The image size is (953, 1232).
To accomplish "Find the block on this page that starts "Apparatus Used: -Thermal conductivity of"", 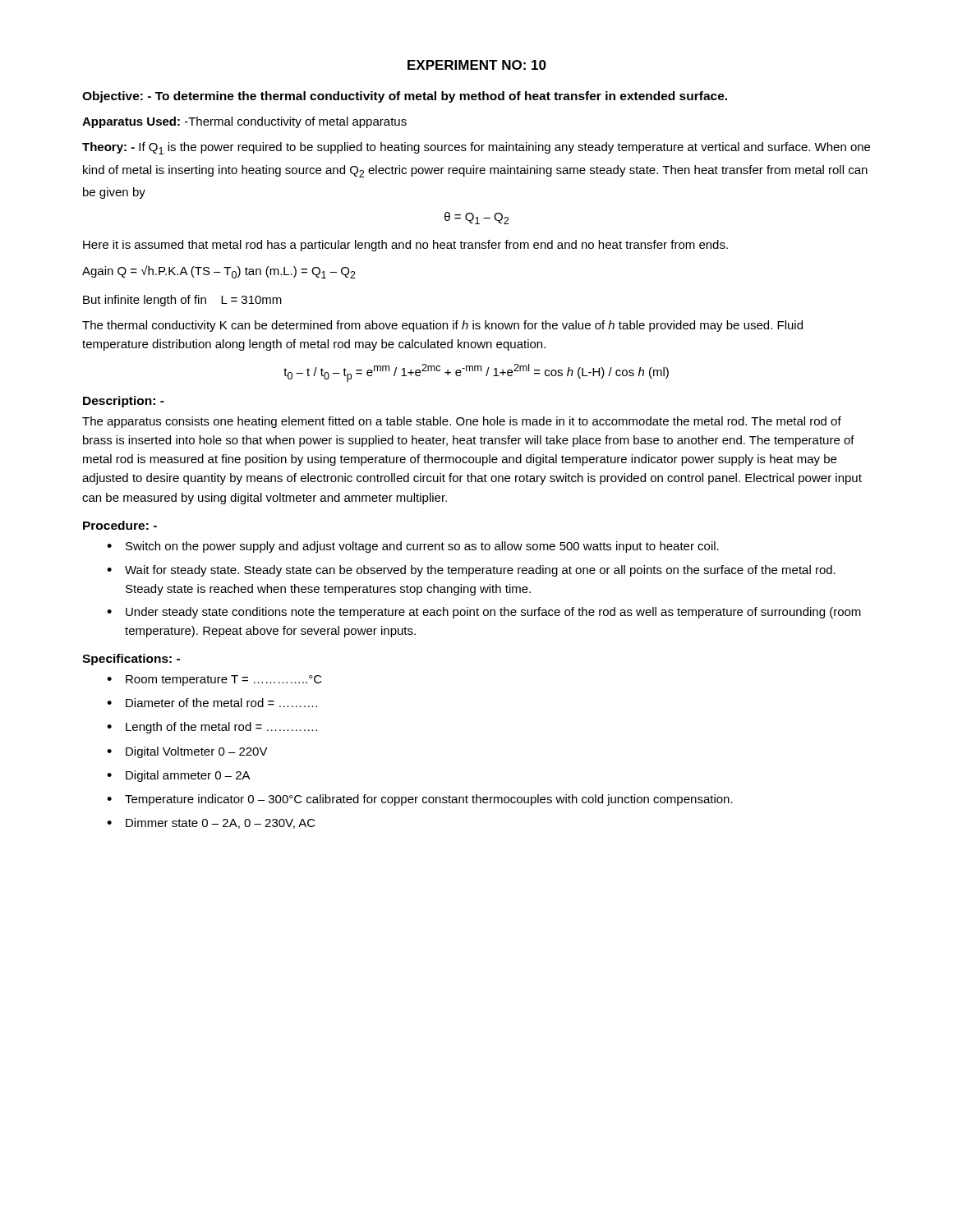I will [x=244, y=121].
